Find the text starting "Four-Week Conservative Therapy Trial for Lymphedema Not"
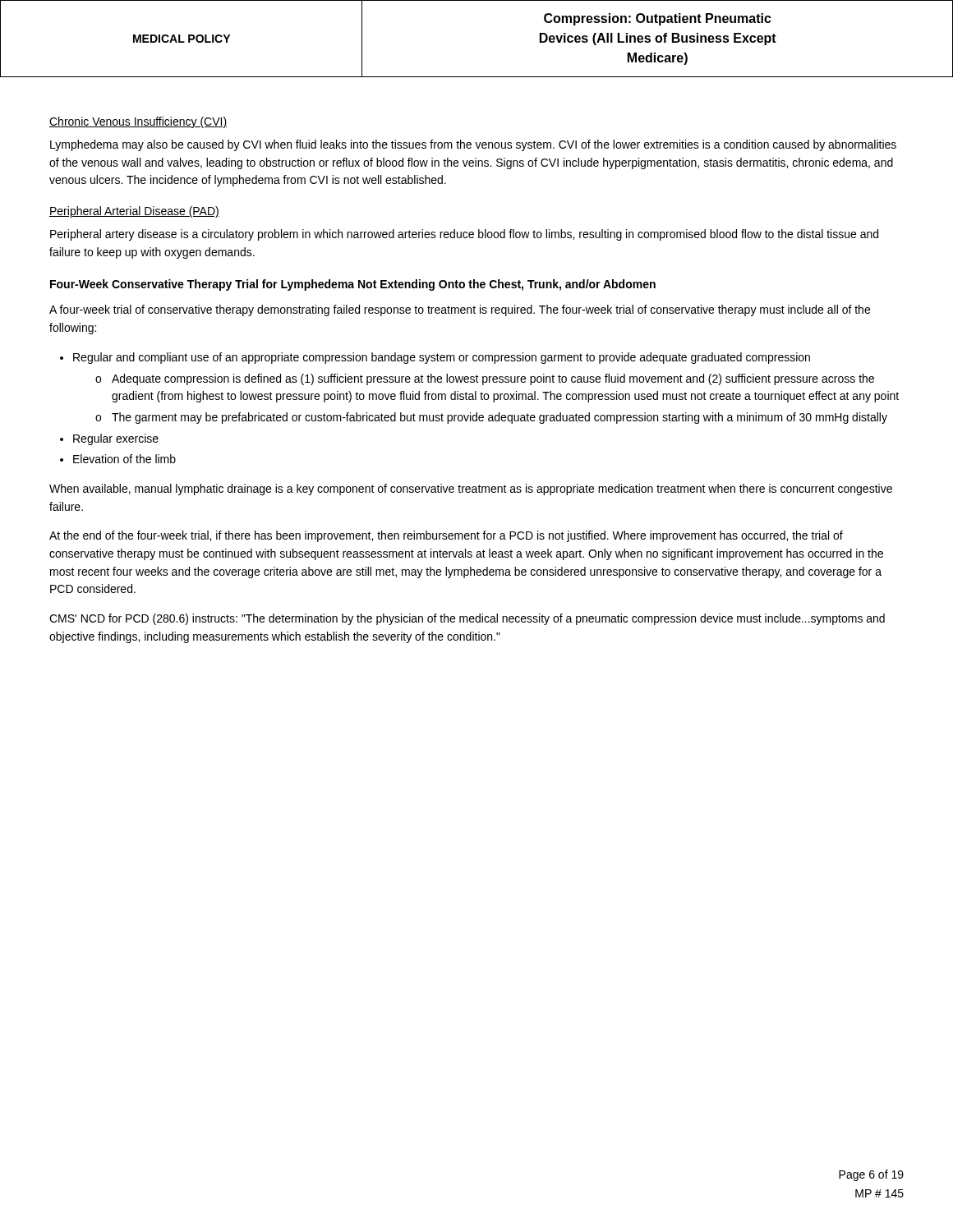 (353, 285)
